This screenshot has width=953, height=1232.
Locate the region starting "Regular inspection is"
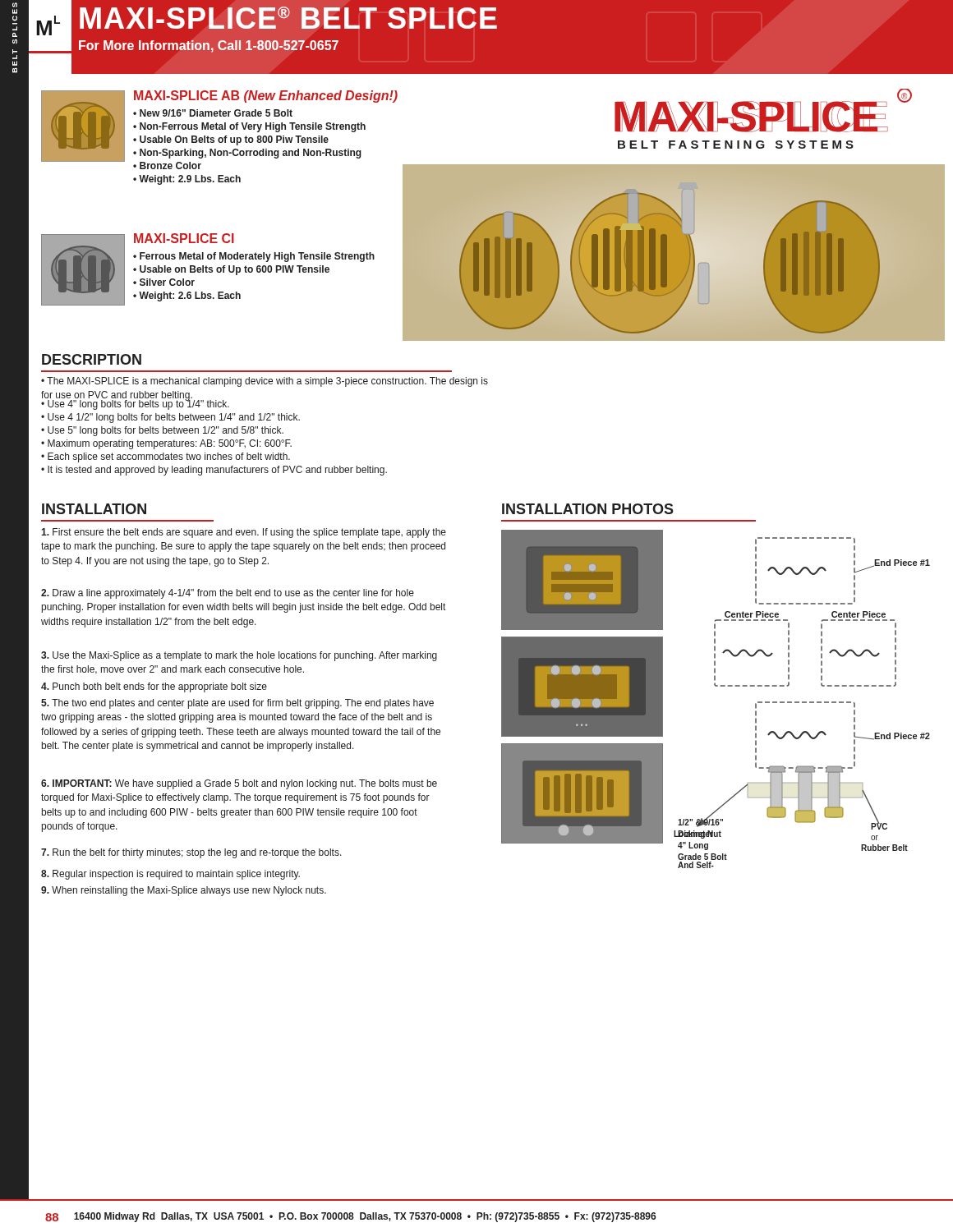tap(171, 874)
